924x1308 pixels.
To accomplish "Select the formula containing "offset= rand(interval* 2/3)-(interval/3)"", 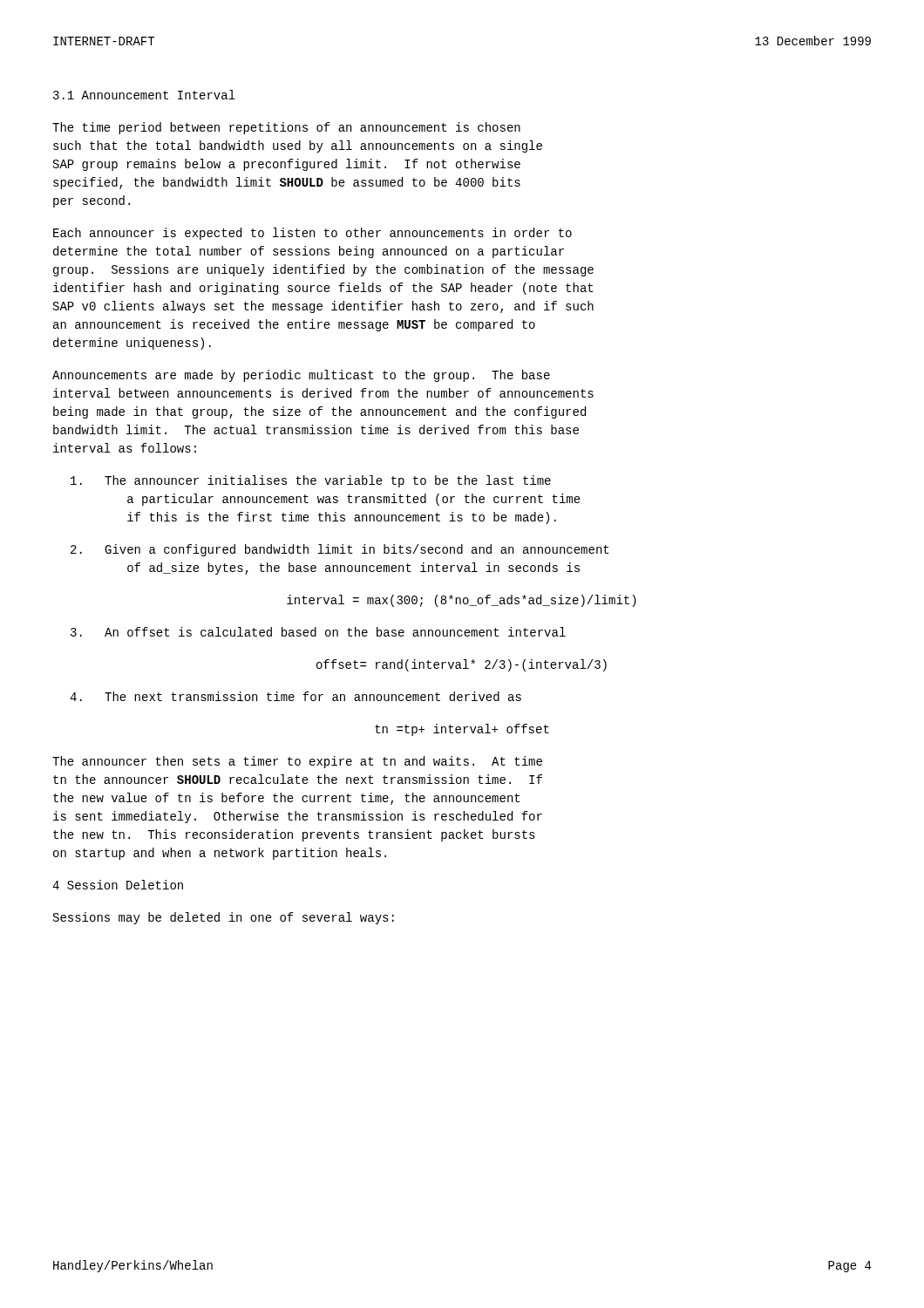I will click(x=462, y=665).
